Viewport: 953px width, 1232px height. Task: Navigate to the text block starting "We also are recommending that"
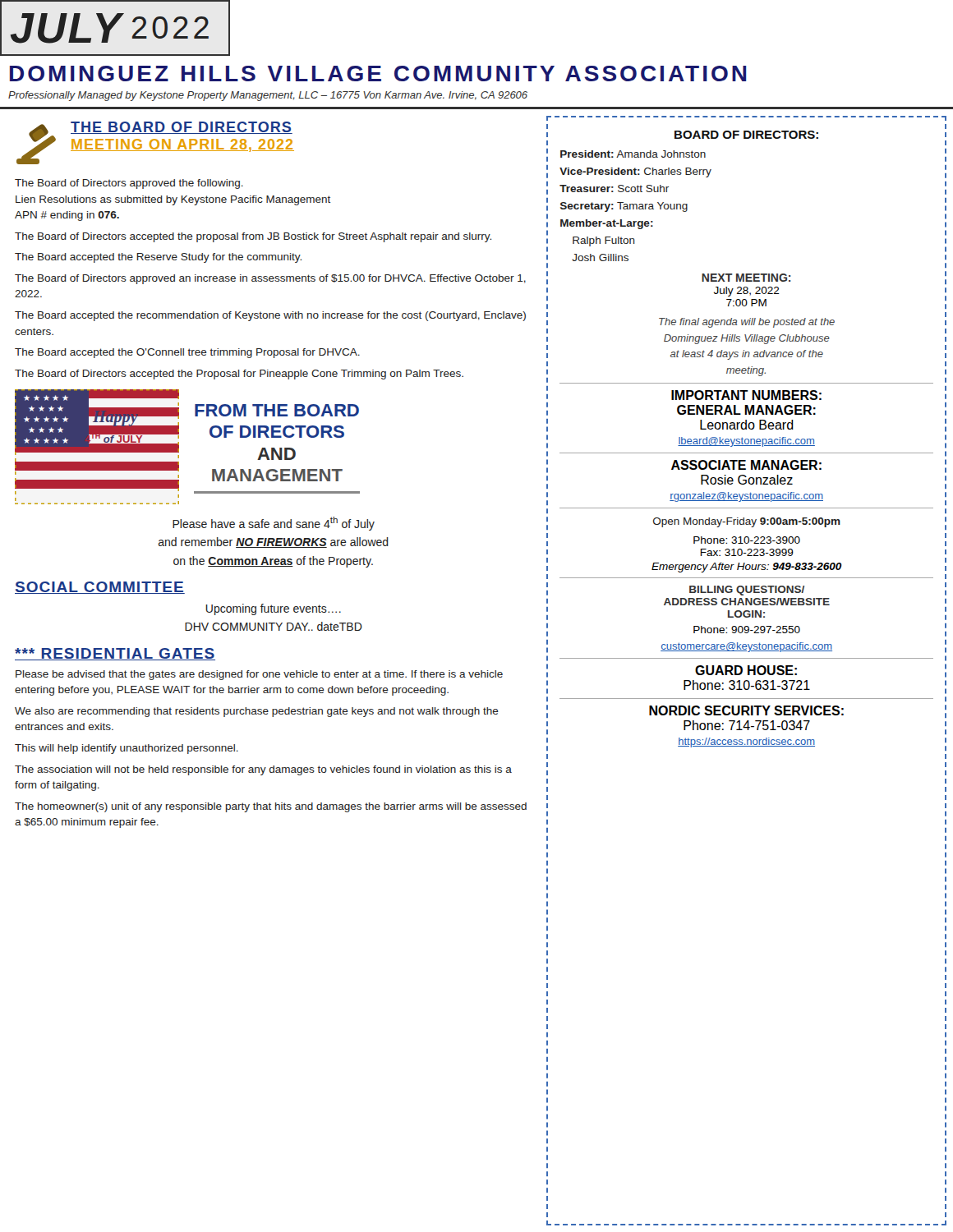point(257,719)
